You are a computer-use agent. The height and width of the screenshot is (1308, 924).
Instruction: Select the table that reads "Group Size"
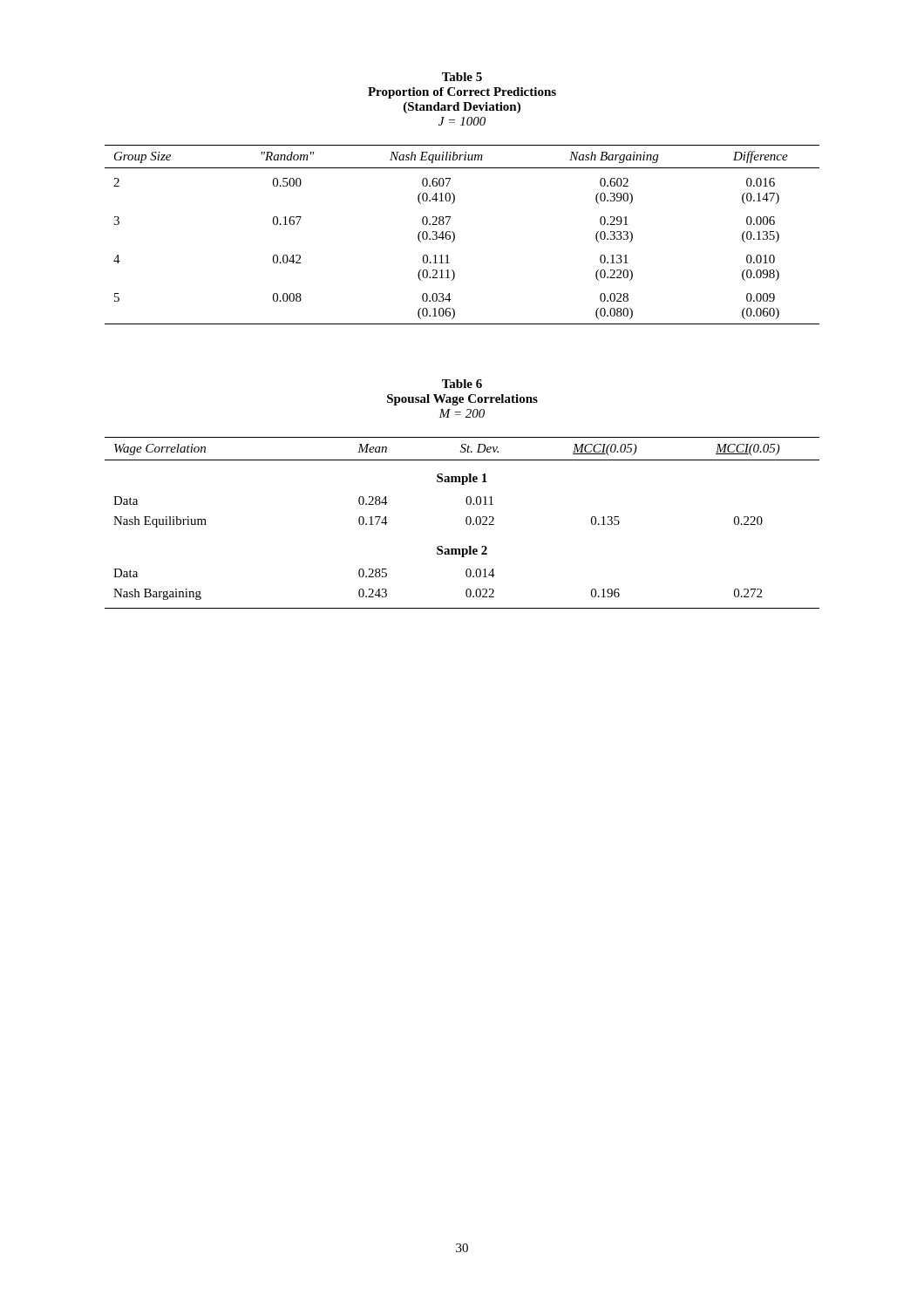[462, 235]
